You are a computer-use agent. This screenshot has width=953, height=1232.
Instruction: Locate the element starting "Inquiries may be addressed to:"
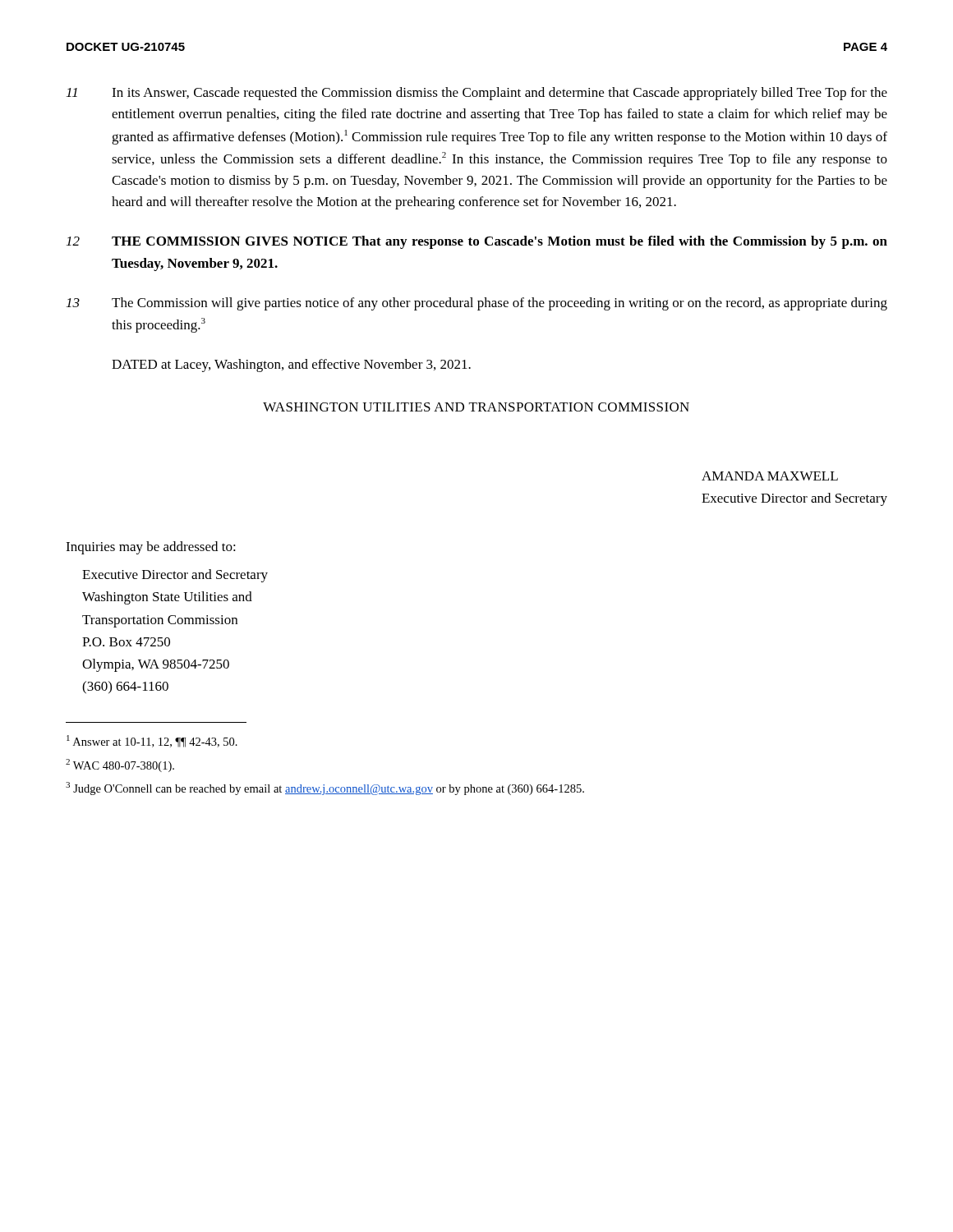(151, 547)
